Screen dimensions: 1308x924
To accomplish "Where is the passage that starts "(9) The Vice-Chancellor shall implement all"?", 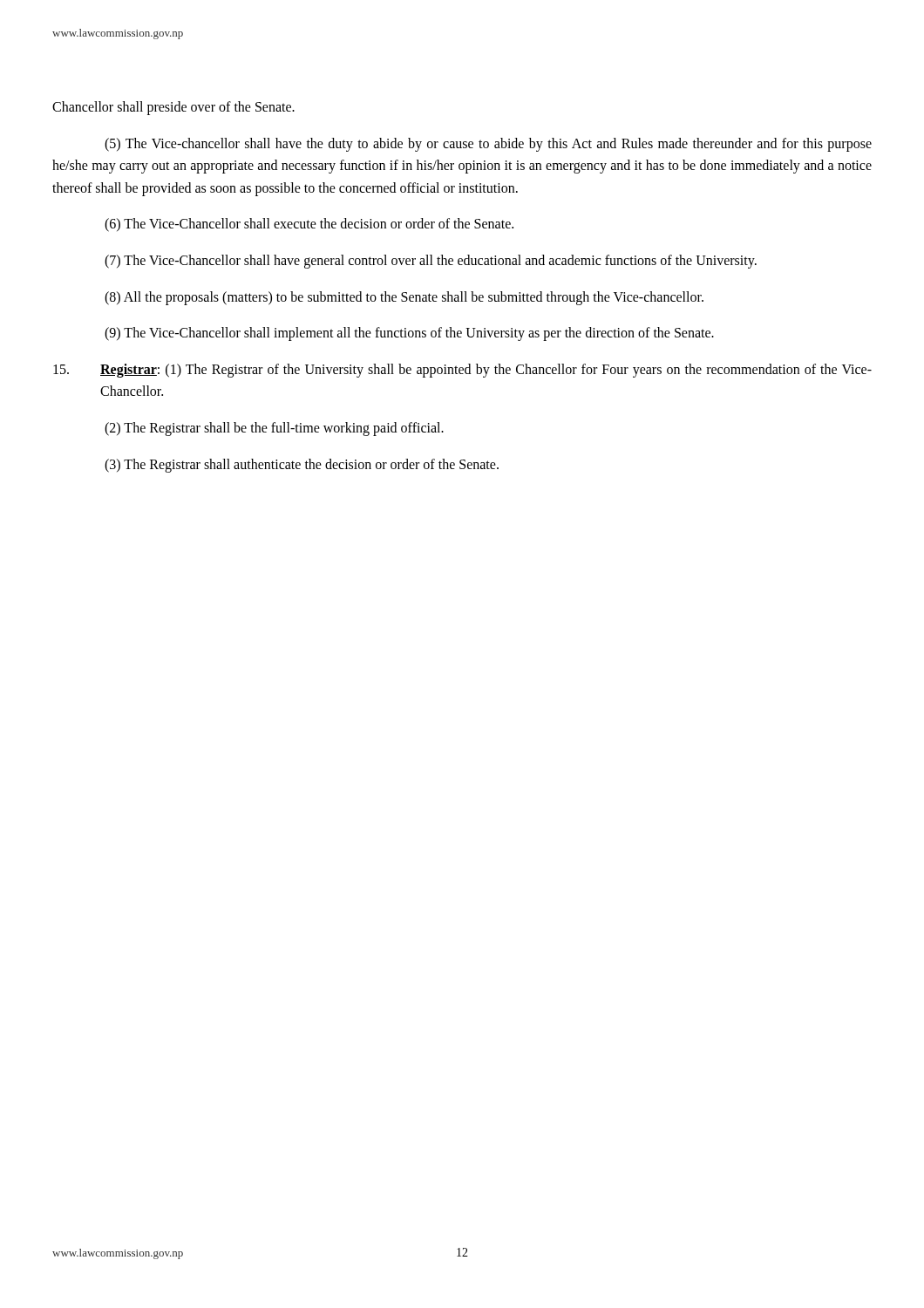I will (x=410, y=333).
